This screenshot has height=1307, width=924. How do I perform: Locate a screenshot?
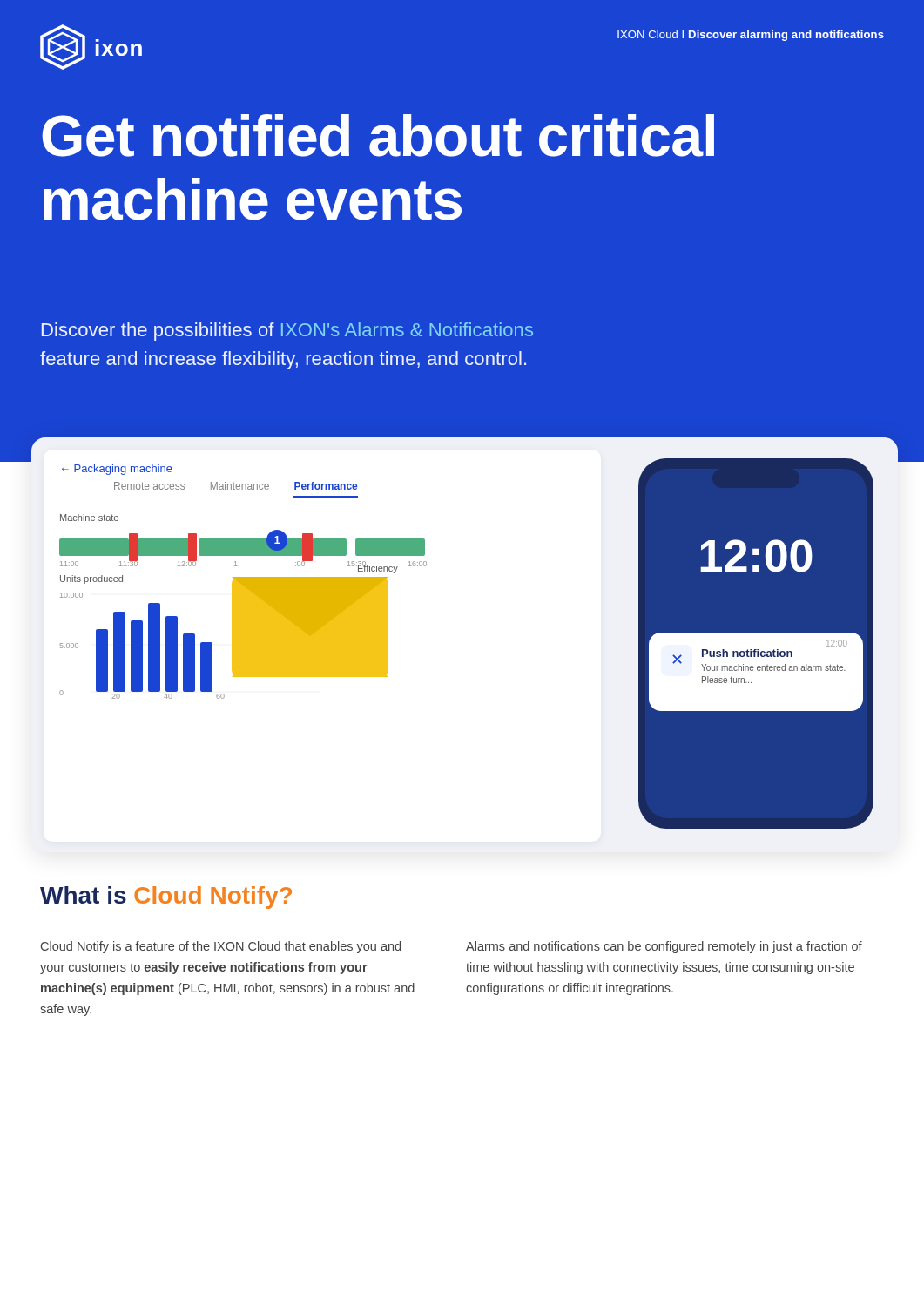[465, 645]
